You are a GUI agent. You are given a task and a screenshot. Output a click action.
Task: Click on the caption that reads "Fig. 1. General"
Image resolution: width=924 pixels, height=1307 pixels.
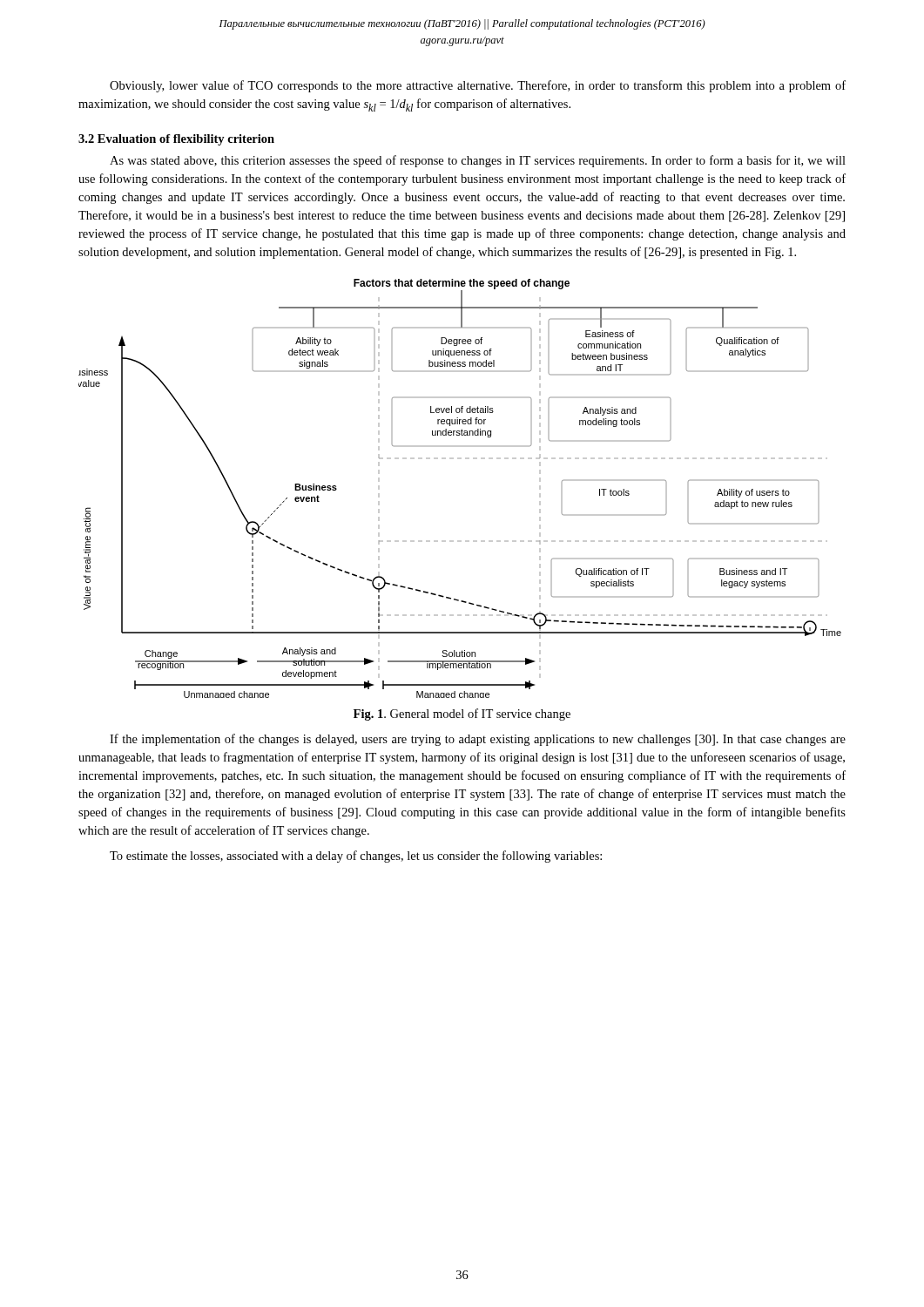462,713
